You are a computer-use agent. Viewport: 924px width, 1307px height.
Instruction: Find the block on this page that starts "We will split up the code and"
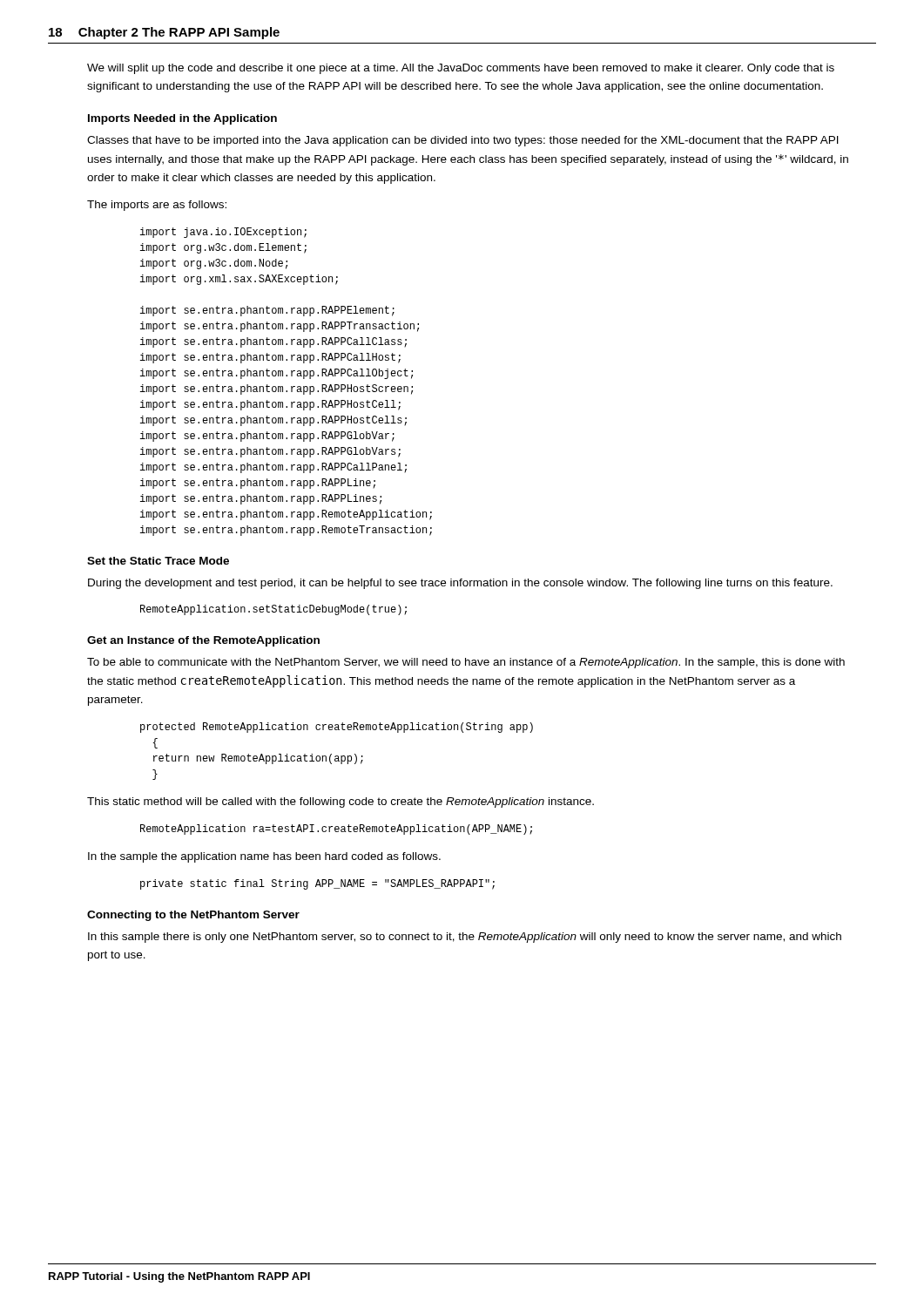pos(461,77)
